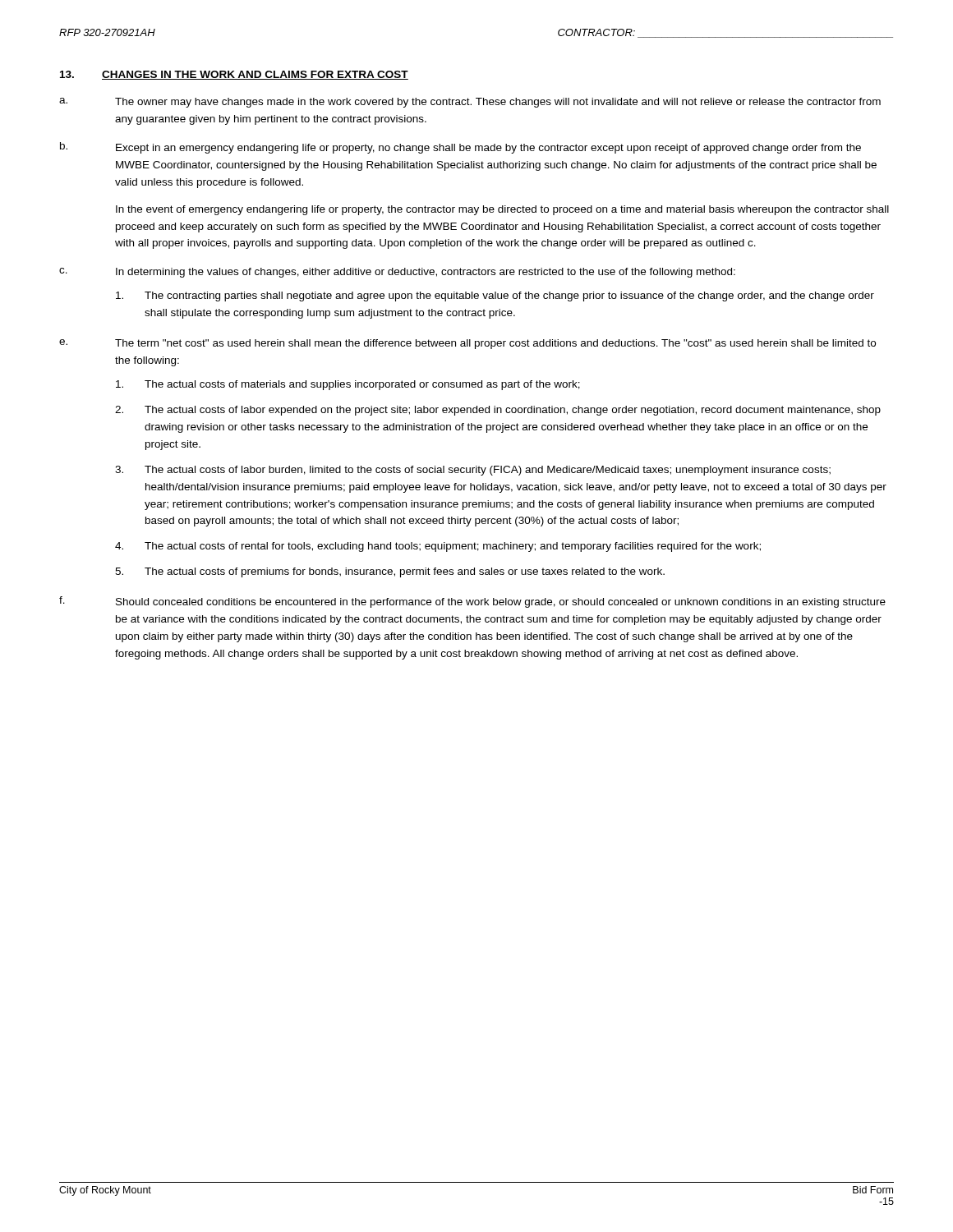Screen dimensions: 1232x953
Task: Where is the section header that starts "13. CHANGES IN THE"?
Action: [234, 74]
